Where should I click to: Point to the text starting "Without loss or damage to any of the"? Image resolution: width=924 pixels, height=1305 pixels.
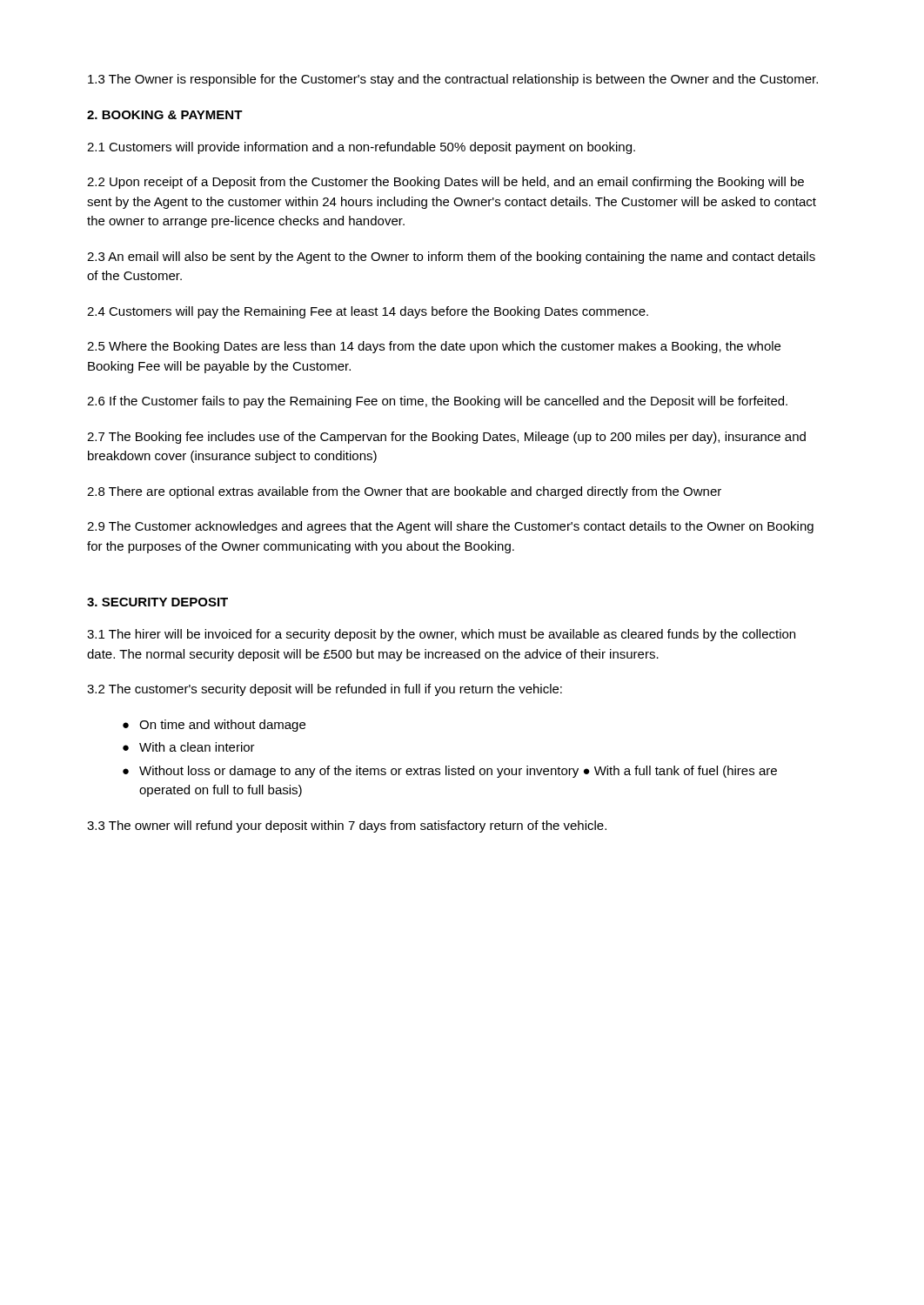tap(458, 780)
